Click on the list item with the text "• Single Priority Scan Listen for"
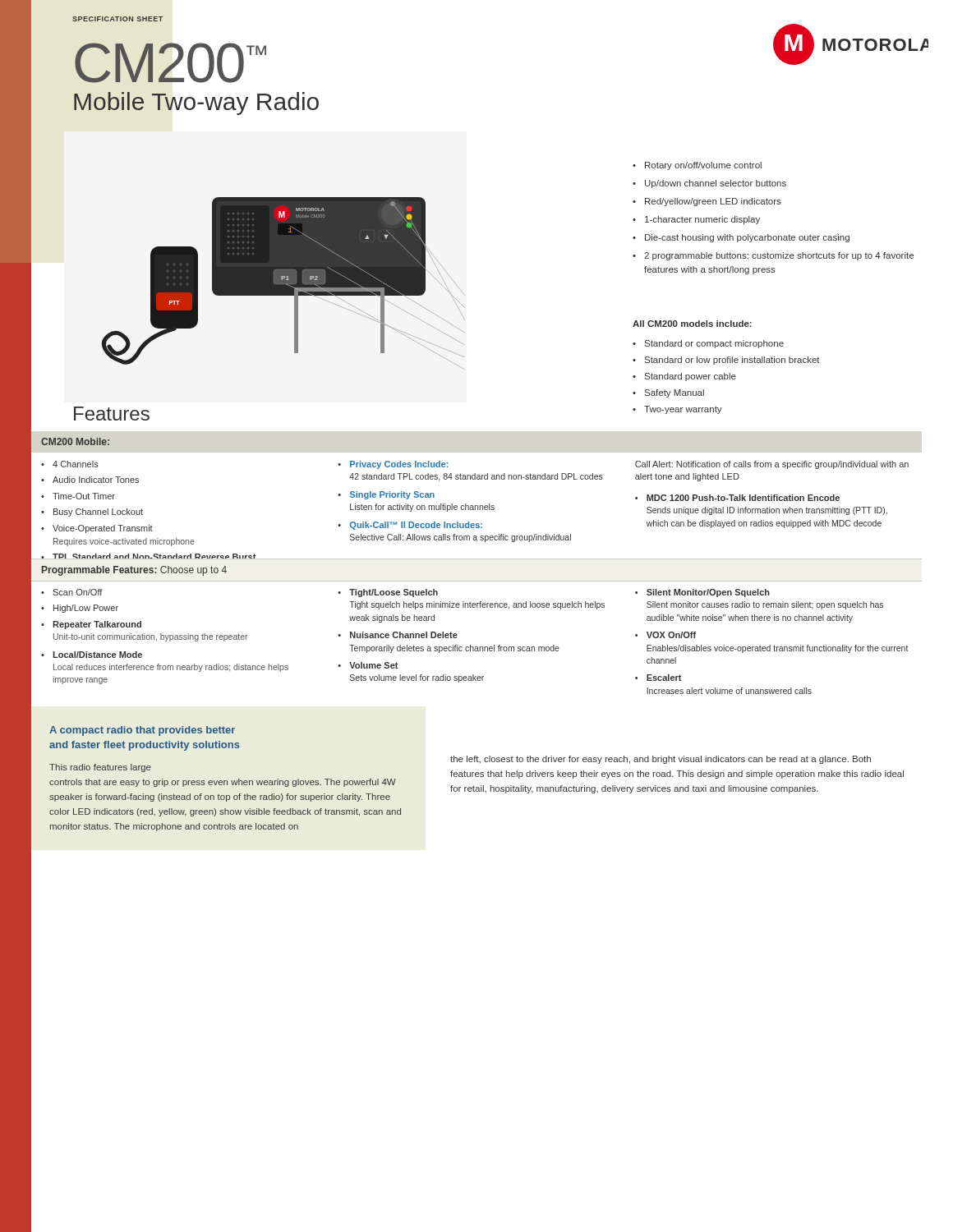 pyautogui.click(x=416, y=500)
